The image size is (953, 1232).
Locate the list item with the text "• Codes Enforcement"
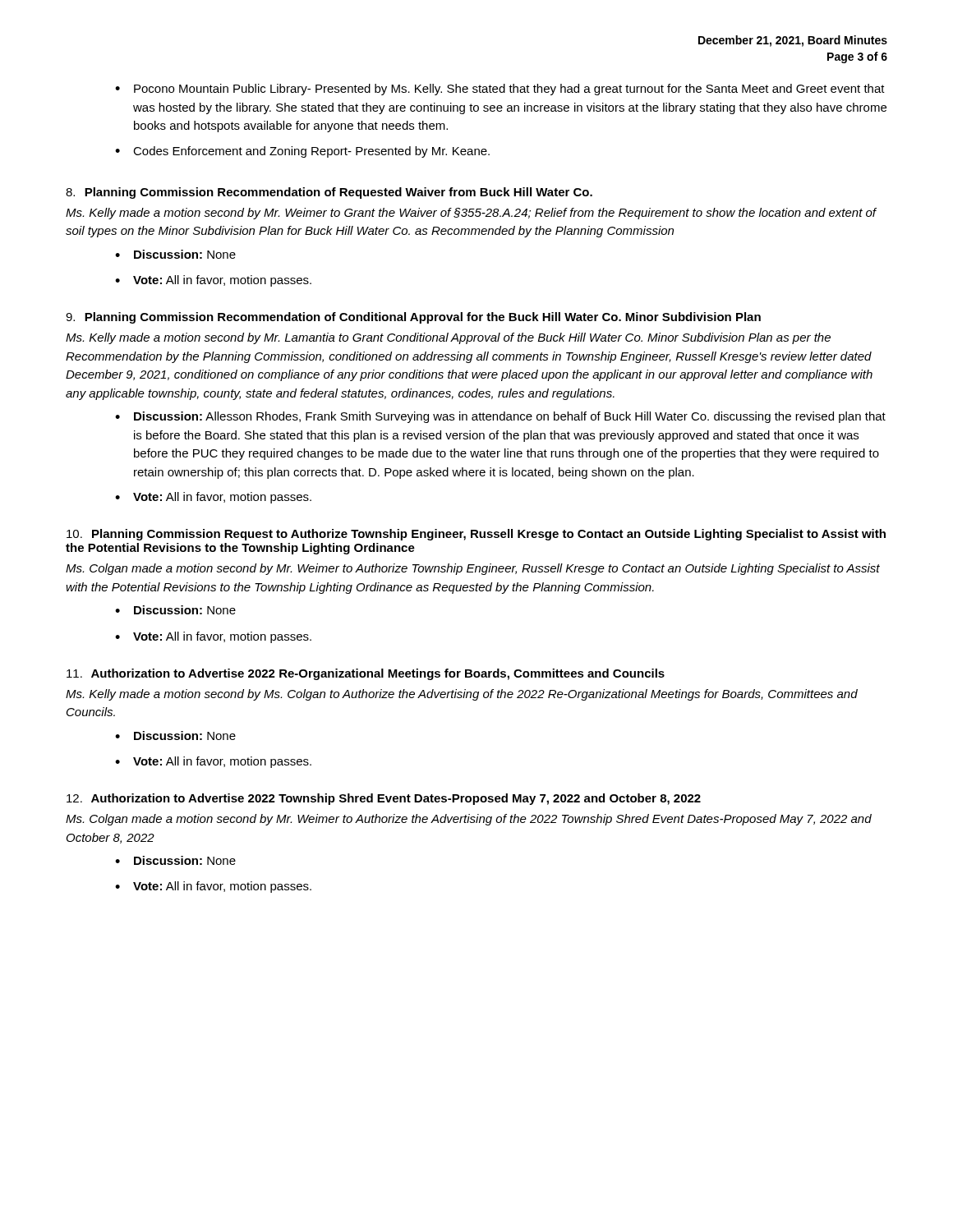coord(302,152)
